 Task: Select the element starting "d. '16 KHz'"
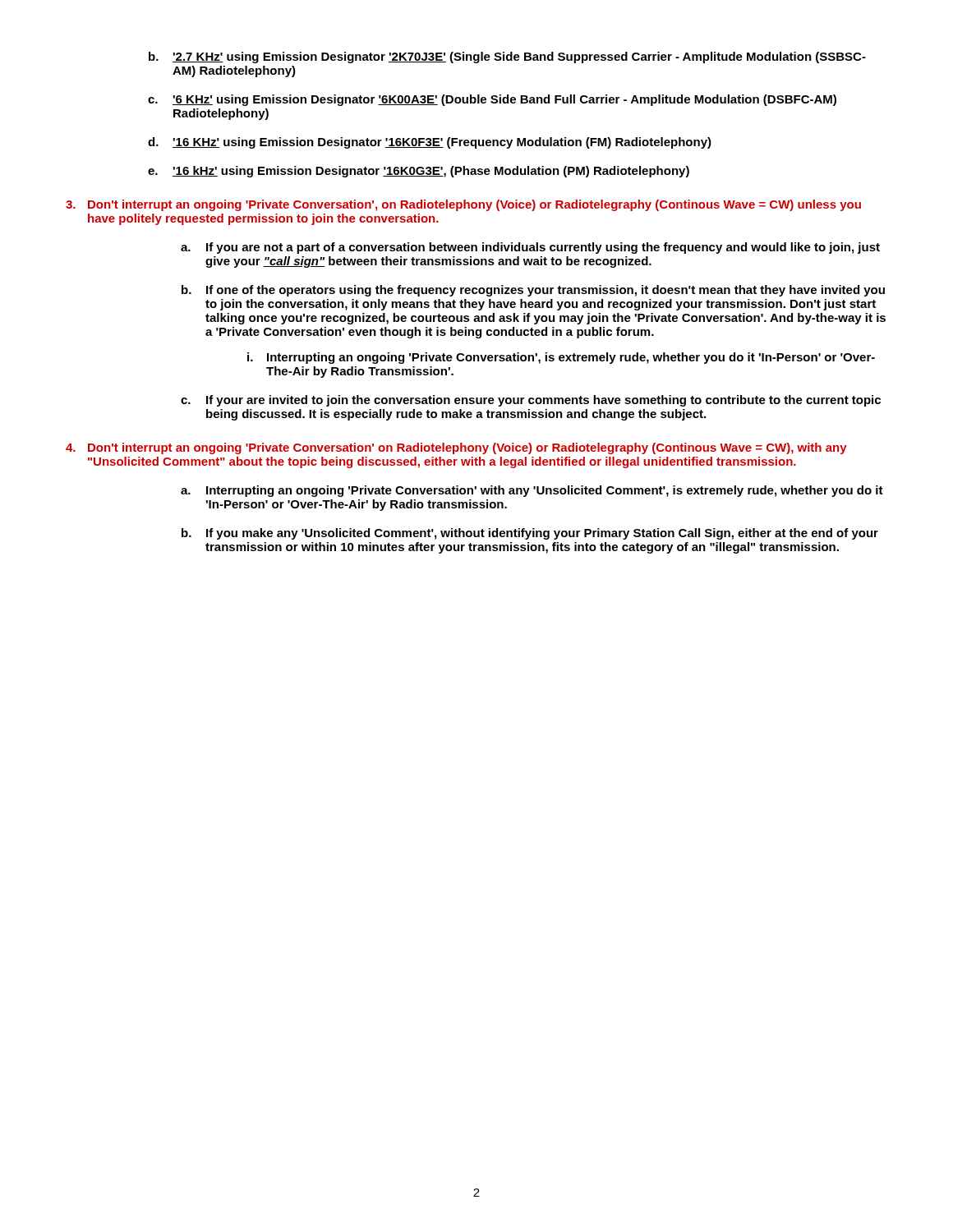[430, 142]
